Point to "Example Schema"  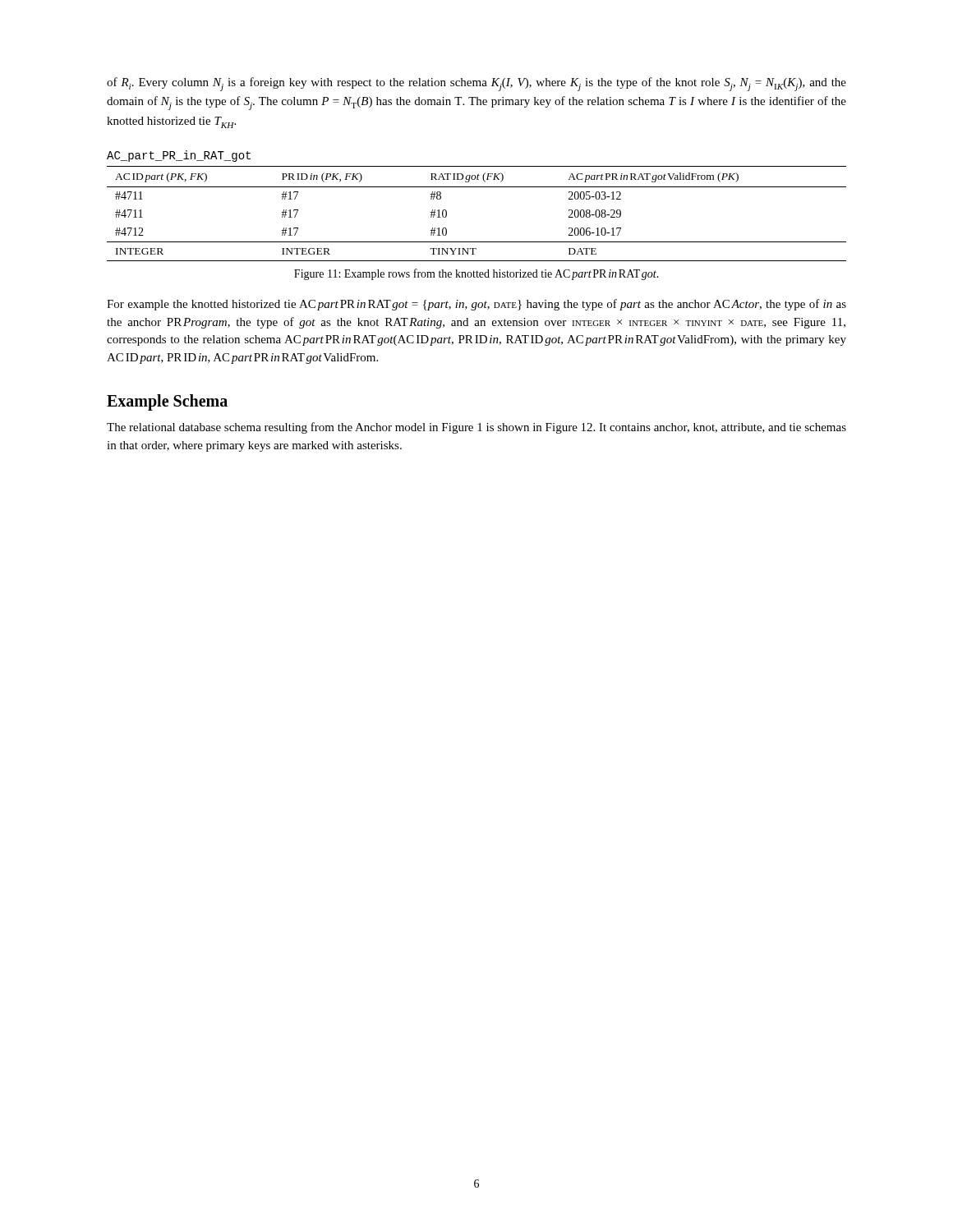[x=167, y=401]
